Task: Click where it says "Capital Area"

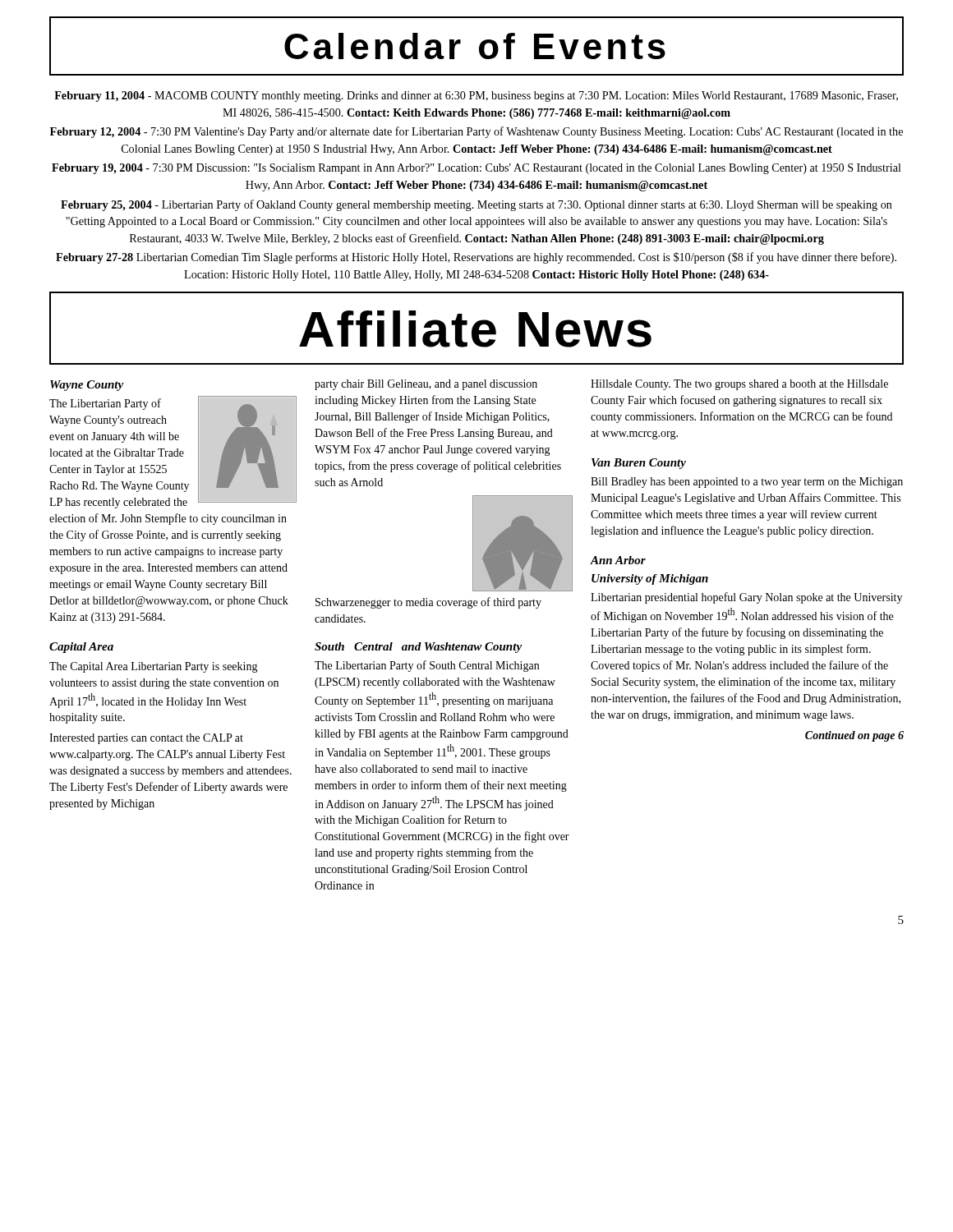Action: (x=81, y=647)
